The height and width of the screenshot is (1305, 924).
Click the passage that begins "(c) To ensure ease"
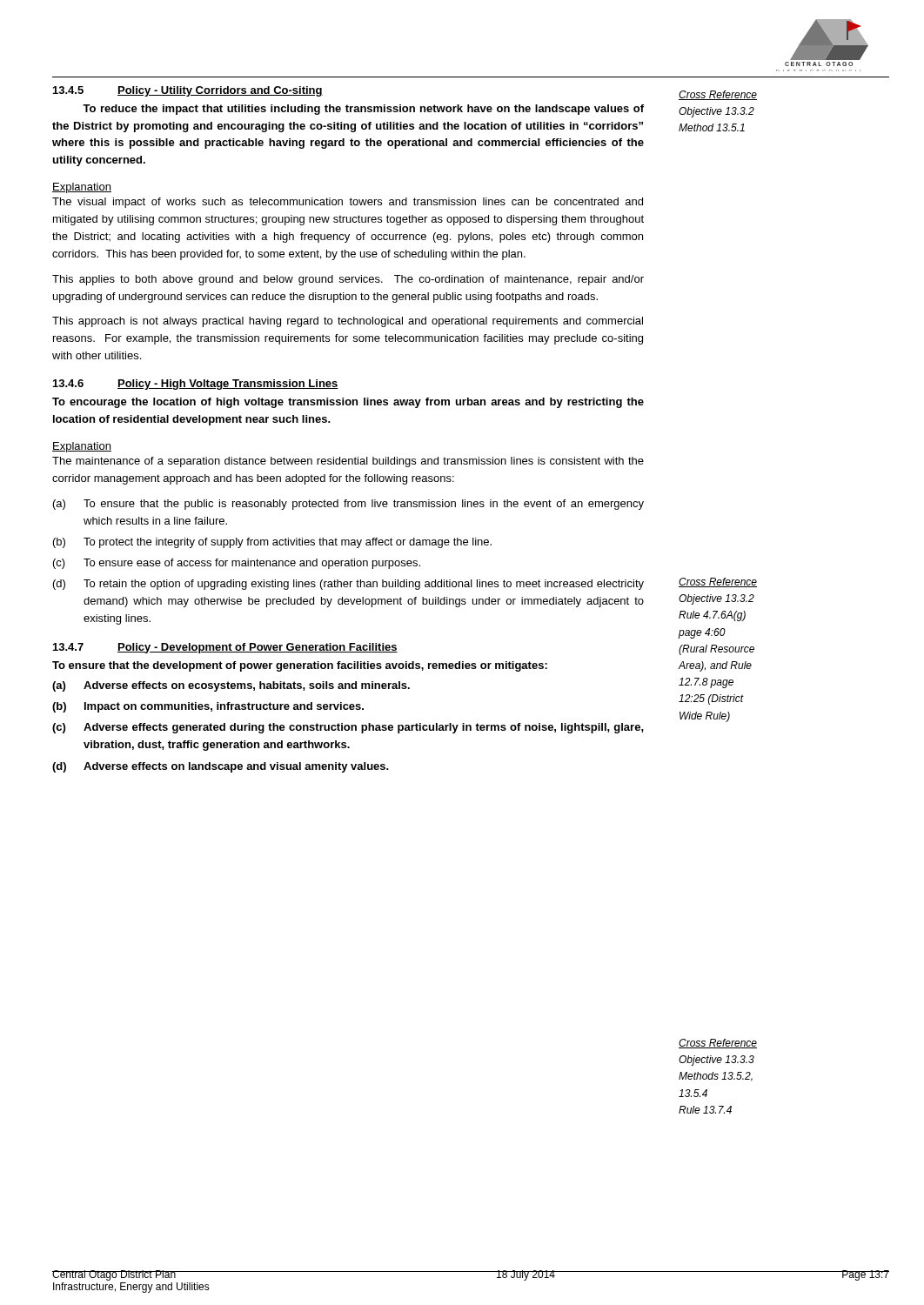click(348, 563)
